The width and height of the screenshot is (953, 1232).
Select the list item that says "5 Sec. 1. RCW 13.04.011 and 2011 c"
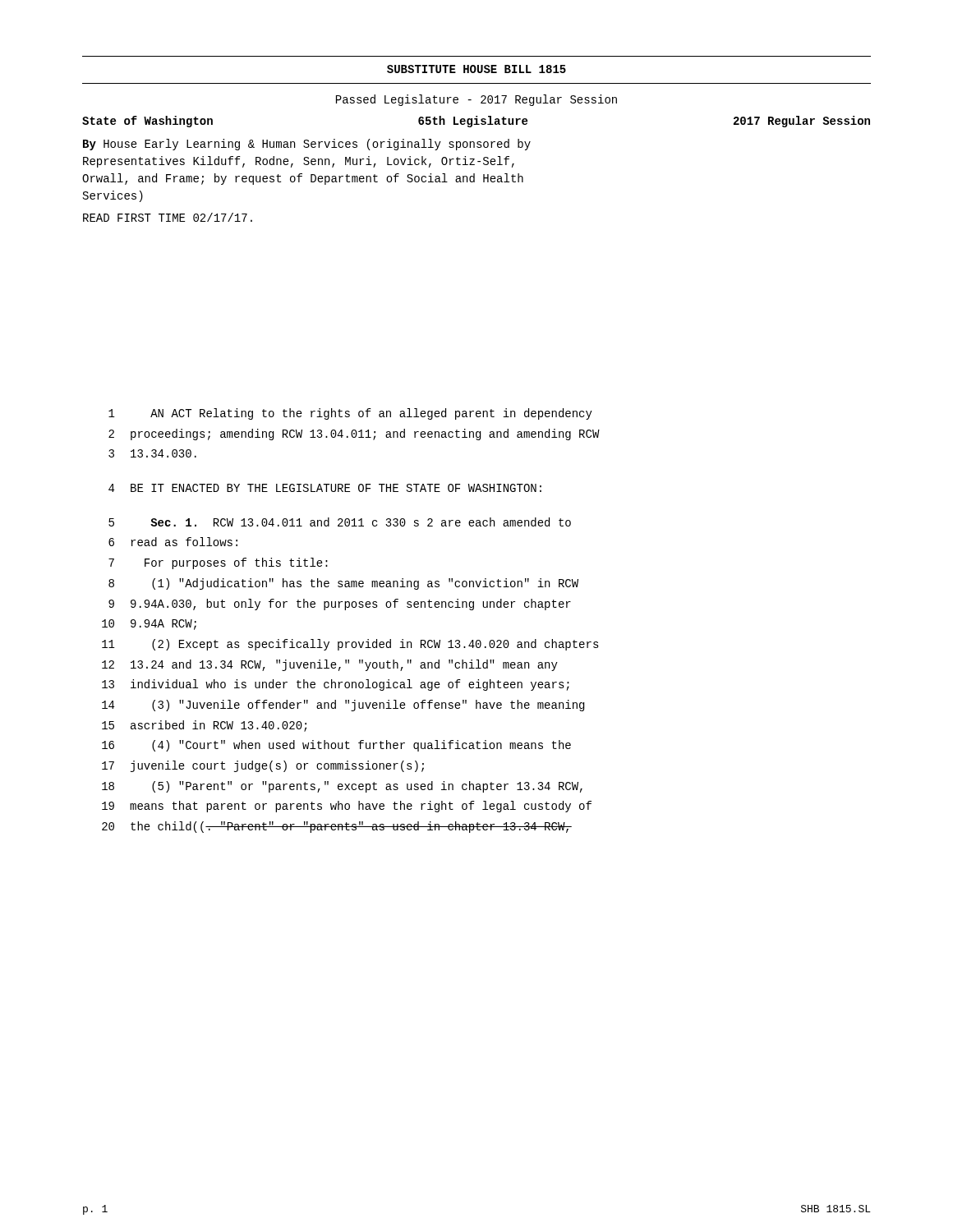(x=476, y=524)
